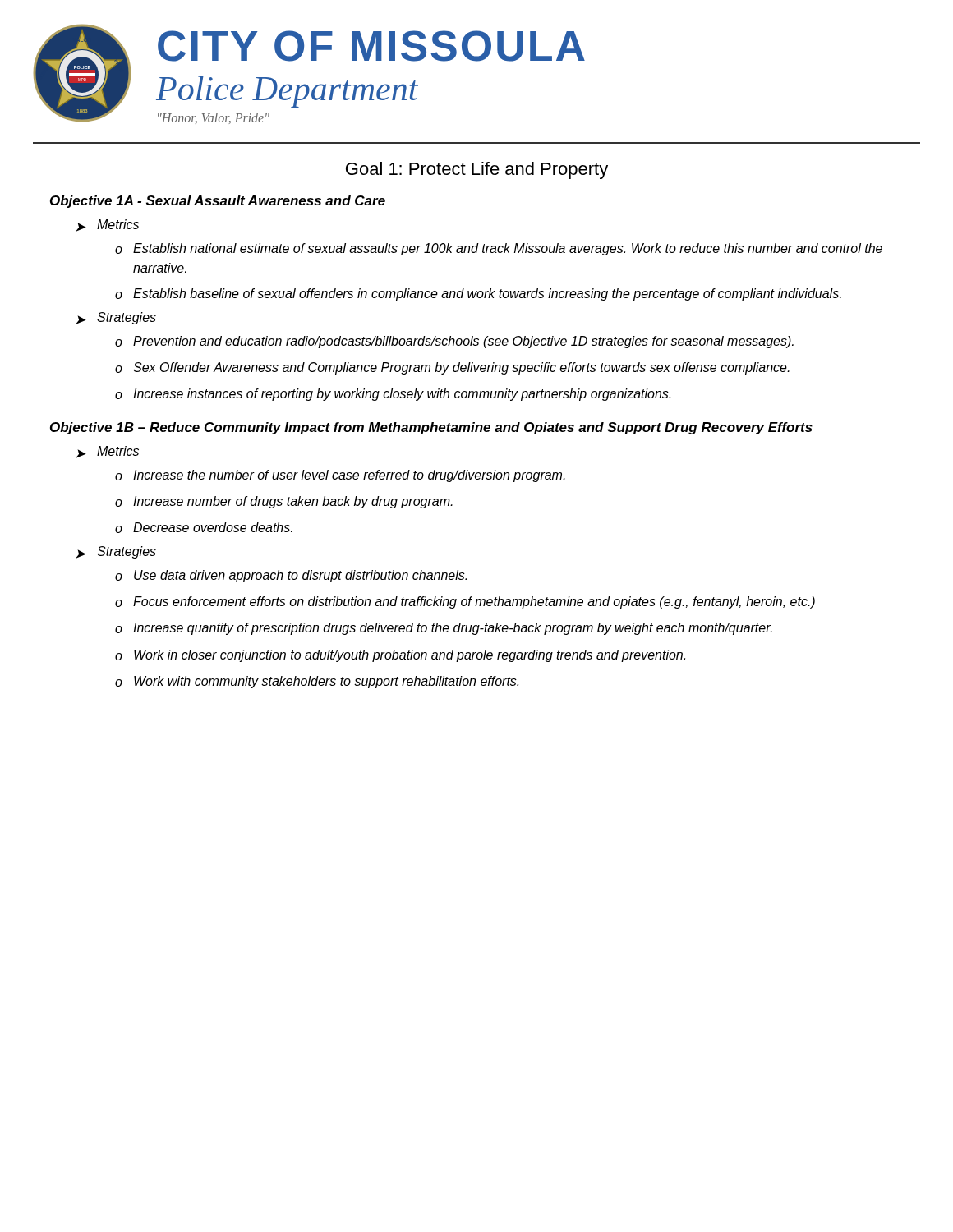The image size is (953, 1232).
Task: Find the section header with the text "Objective 1A -"
Action: [x=217, y=201]
